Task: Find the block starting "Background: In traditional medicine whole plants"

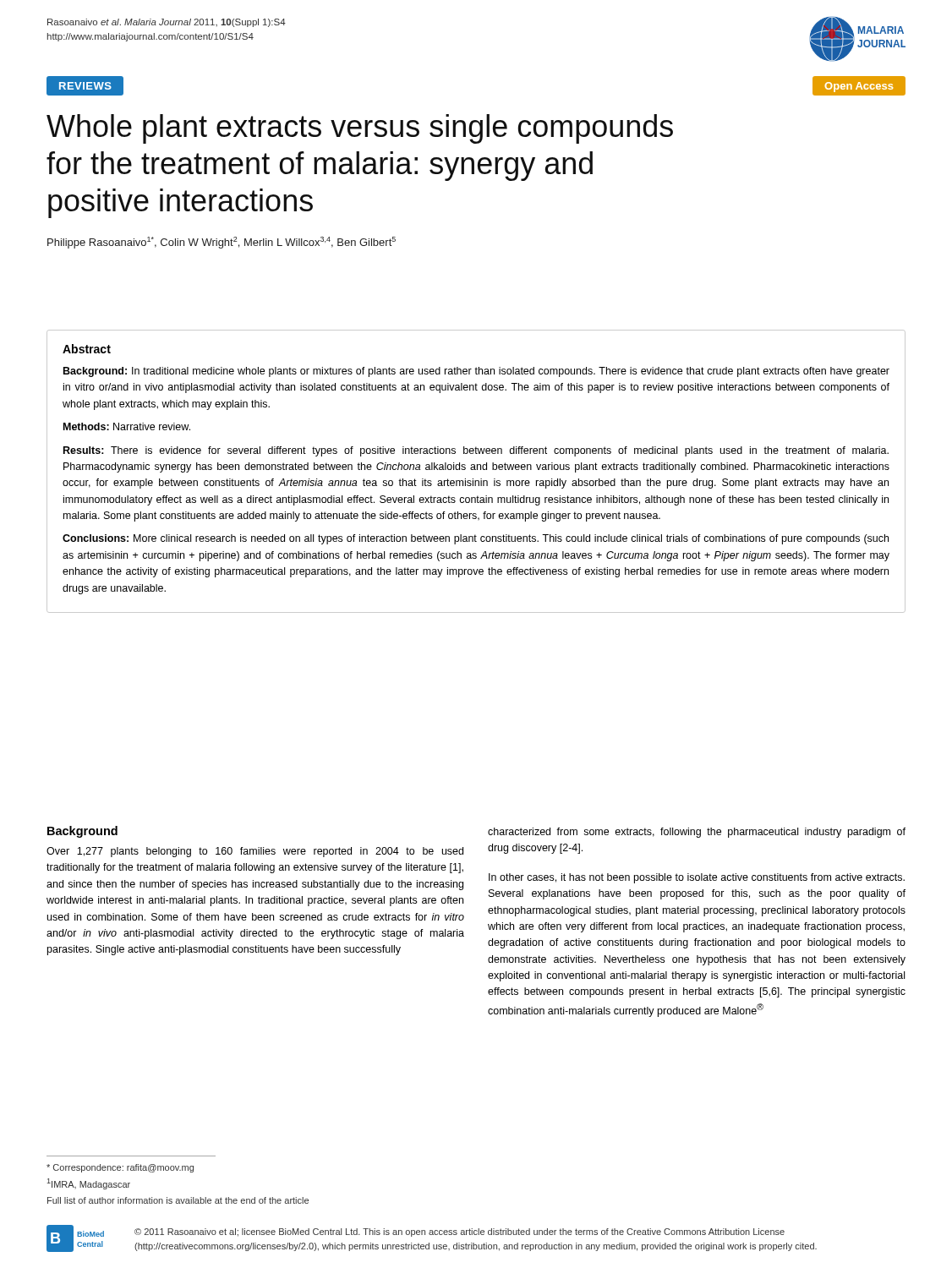Action: pos(476,388)
